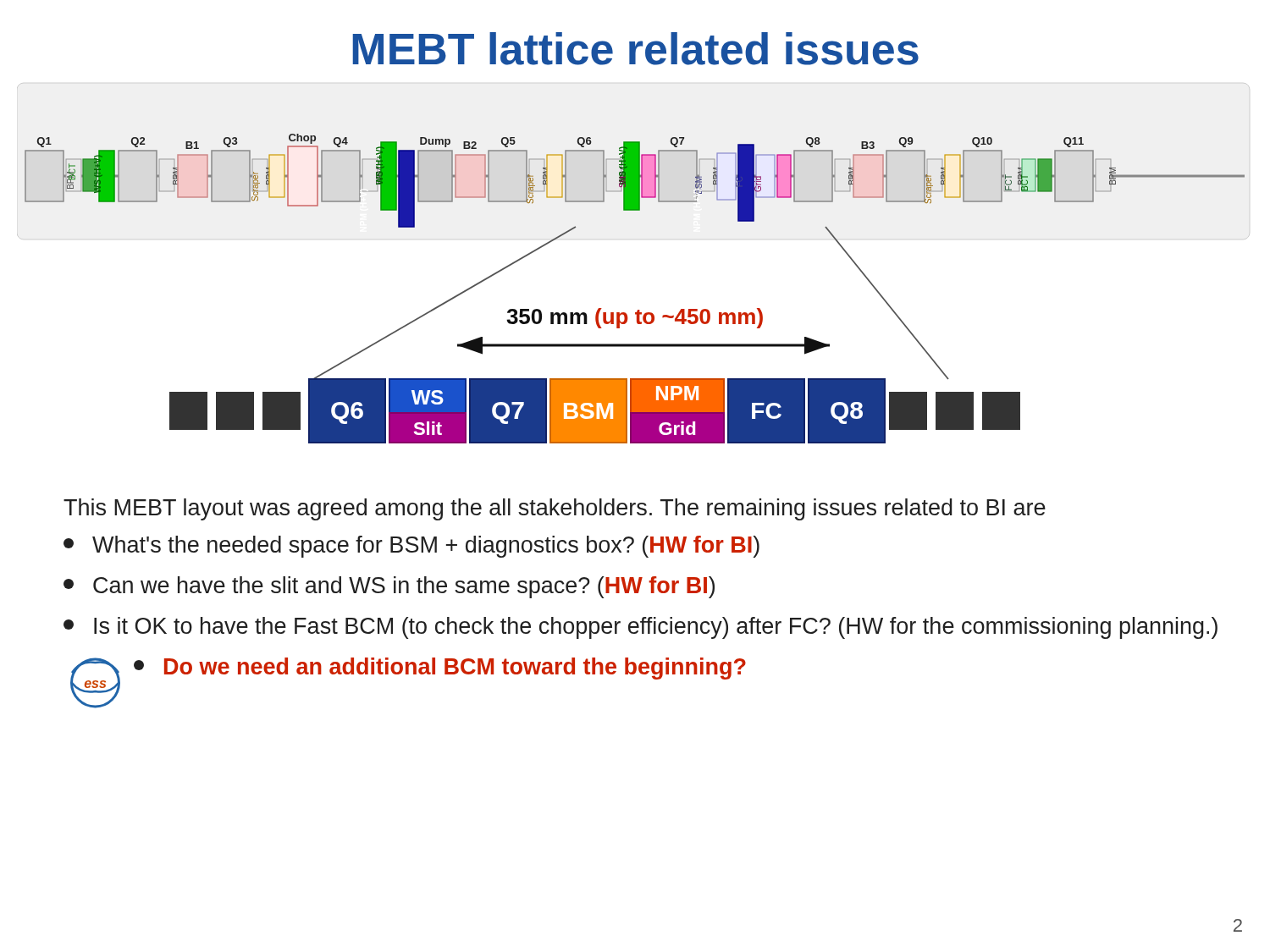1270x952 pixels.
Task: Locate the block of text that opens with "Do we need an additional BCM toward"
Action: [x=440, y=667]
